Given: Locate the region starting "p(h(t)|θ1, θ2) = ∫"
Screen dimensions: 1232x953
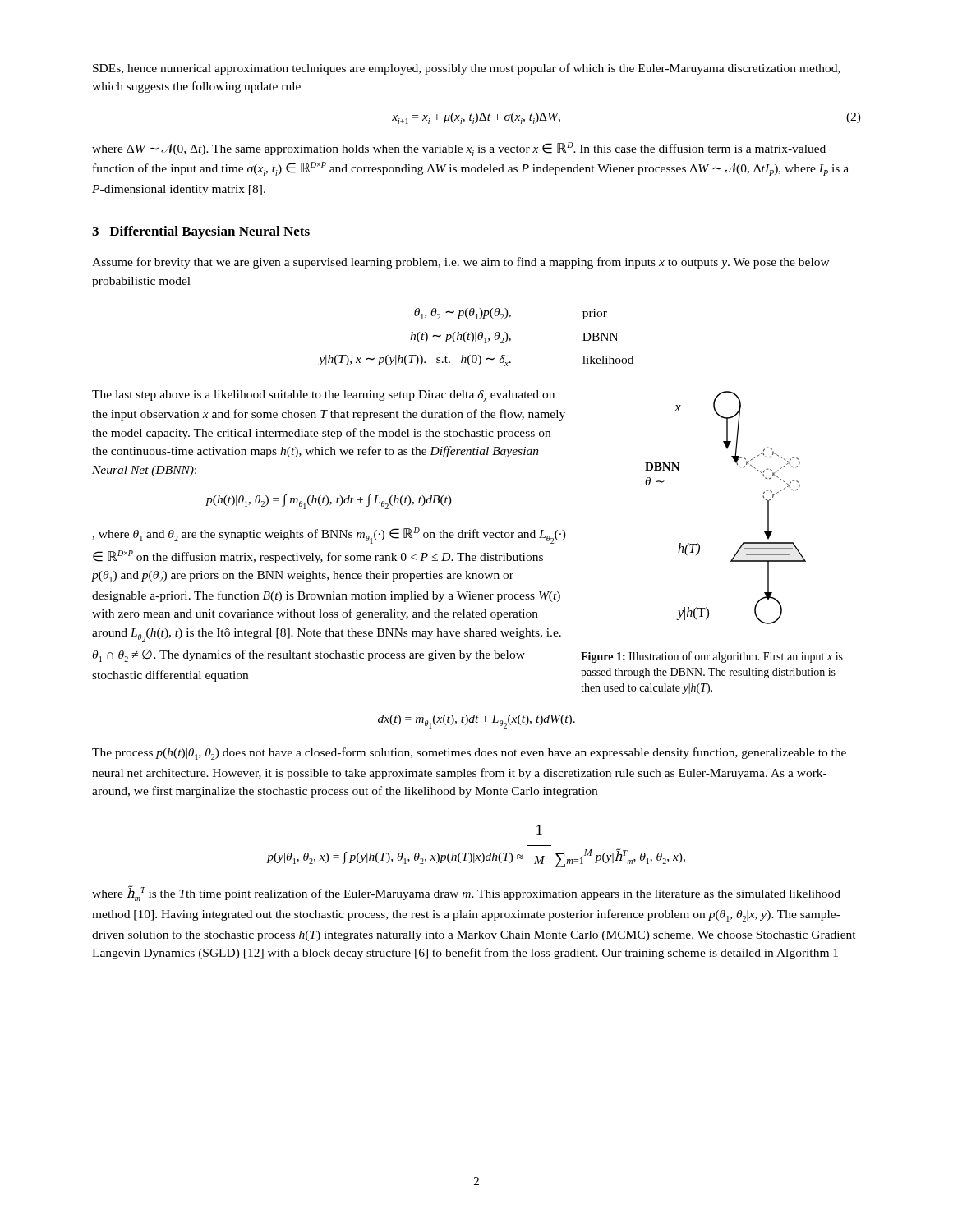Looking at the screenshot, I should [x=329, y=502].
